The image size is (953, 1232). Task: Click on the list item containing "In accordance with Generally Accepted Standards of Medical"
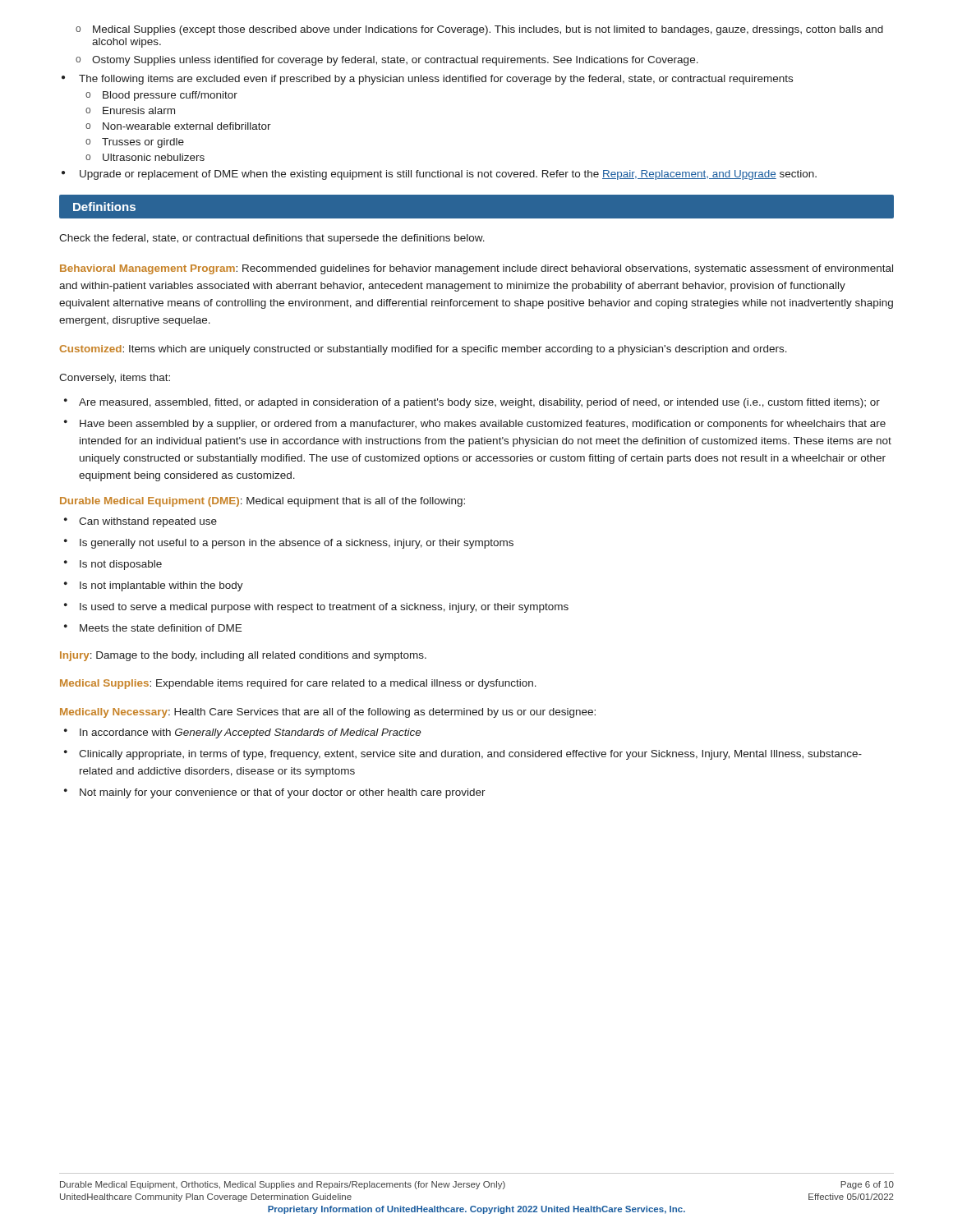(486, 763)
